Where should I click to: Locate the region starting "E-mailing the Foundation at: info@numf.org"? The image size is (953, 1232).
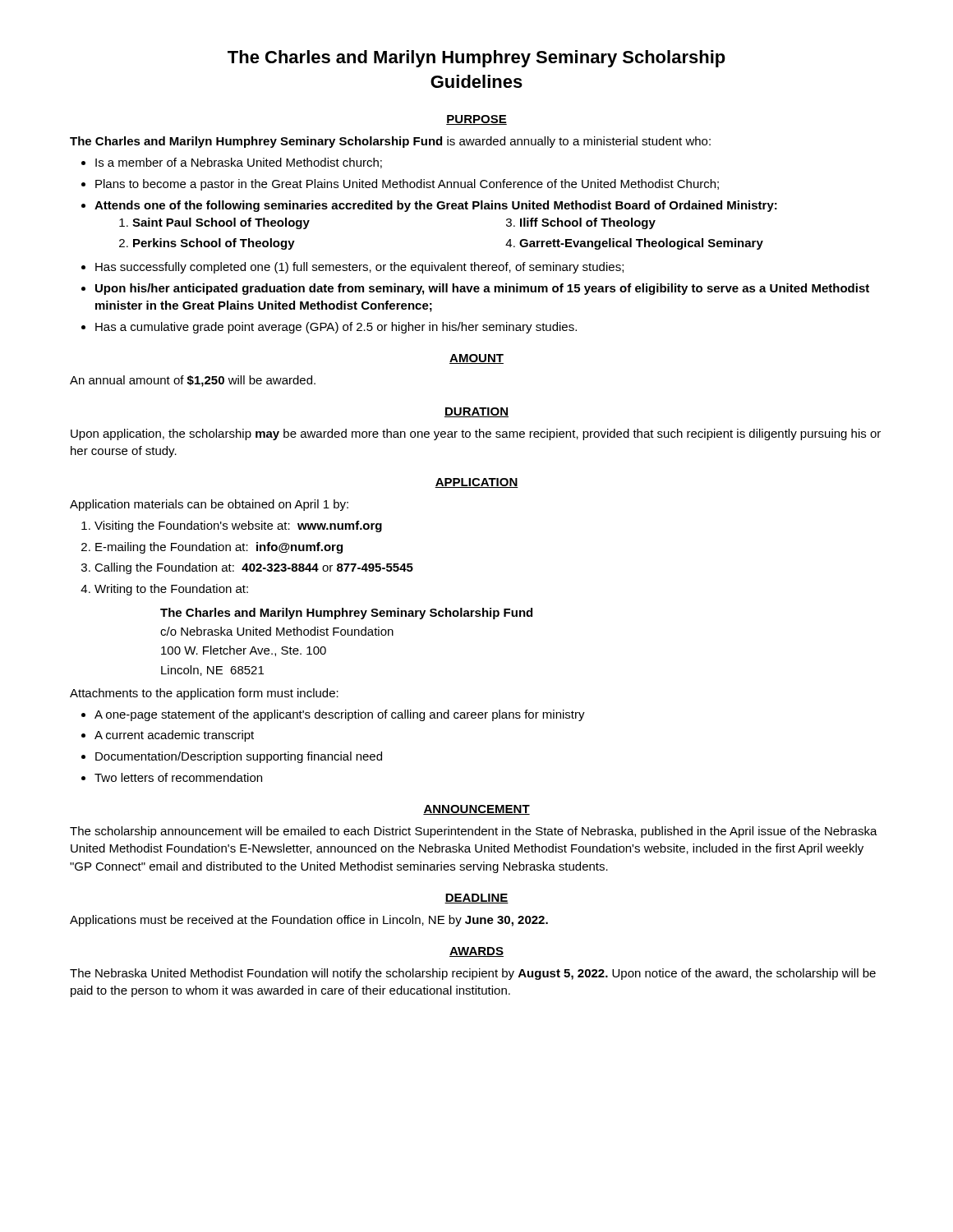pos(219,548)
